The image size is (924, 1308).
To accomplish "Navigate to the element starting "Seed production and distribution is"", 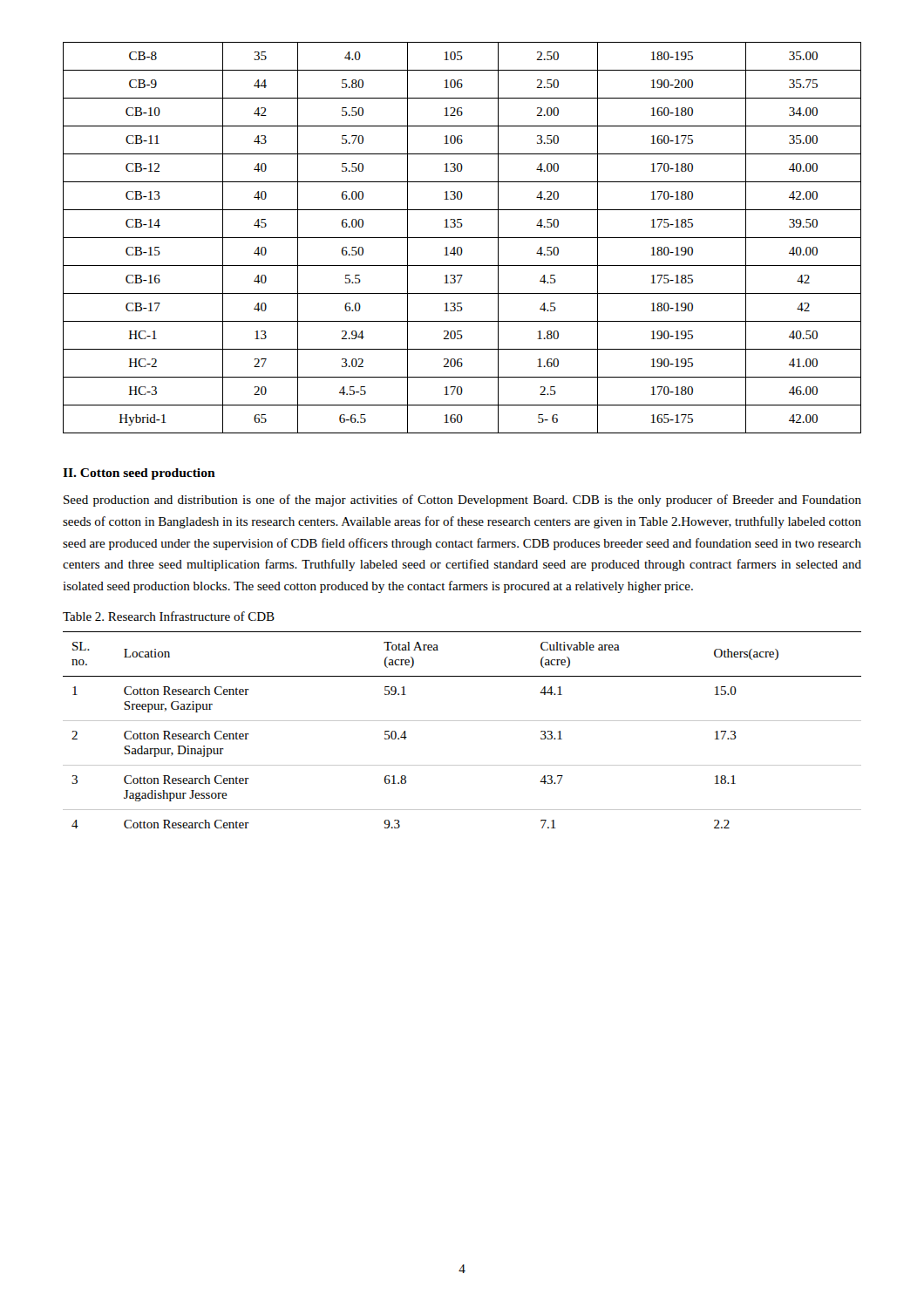I will click(x=462, y=543).
